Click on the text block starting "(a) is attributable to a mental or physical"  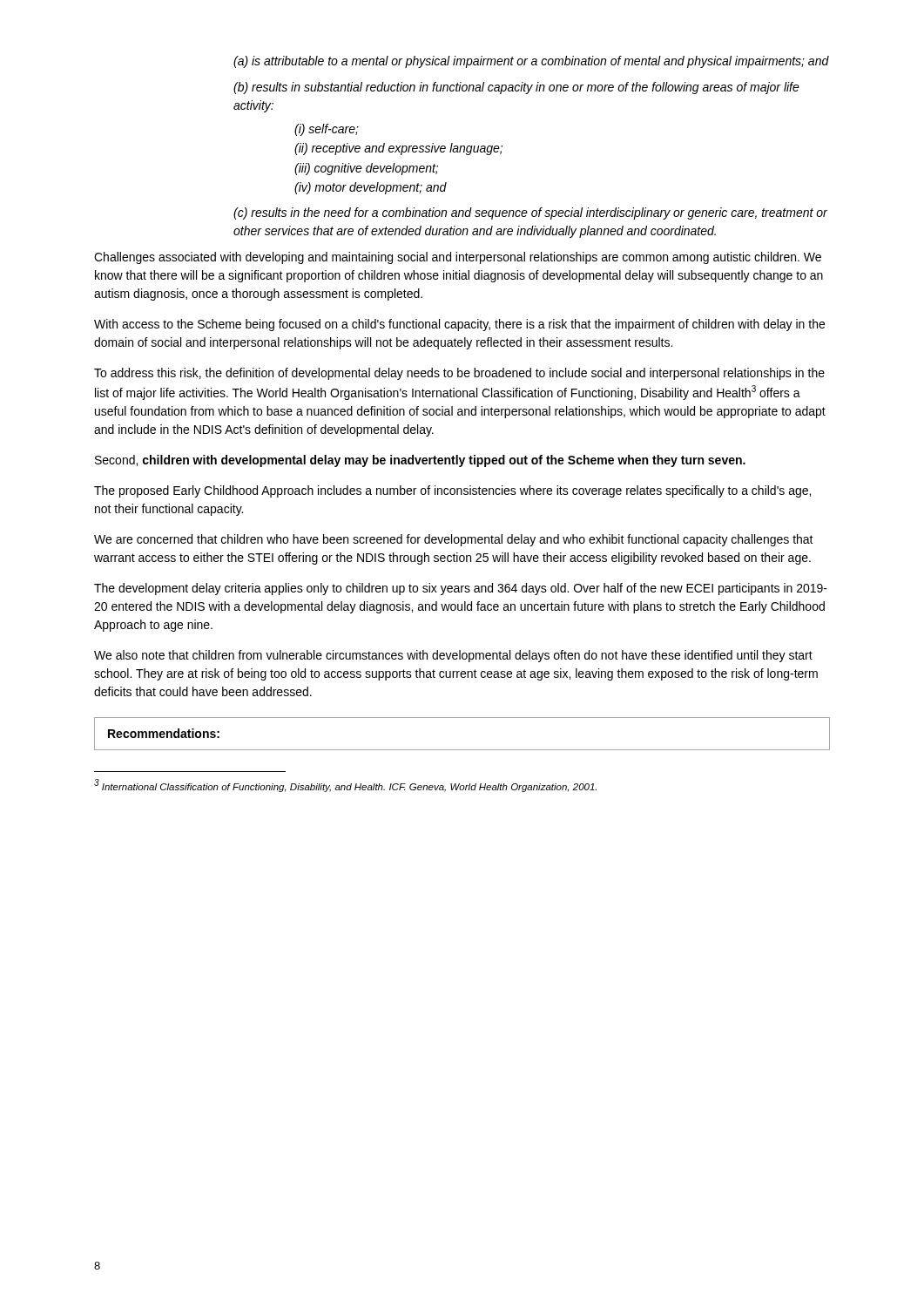pos(531,61)
